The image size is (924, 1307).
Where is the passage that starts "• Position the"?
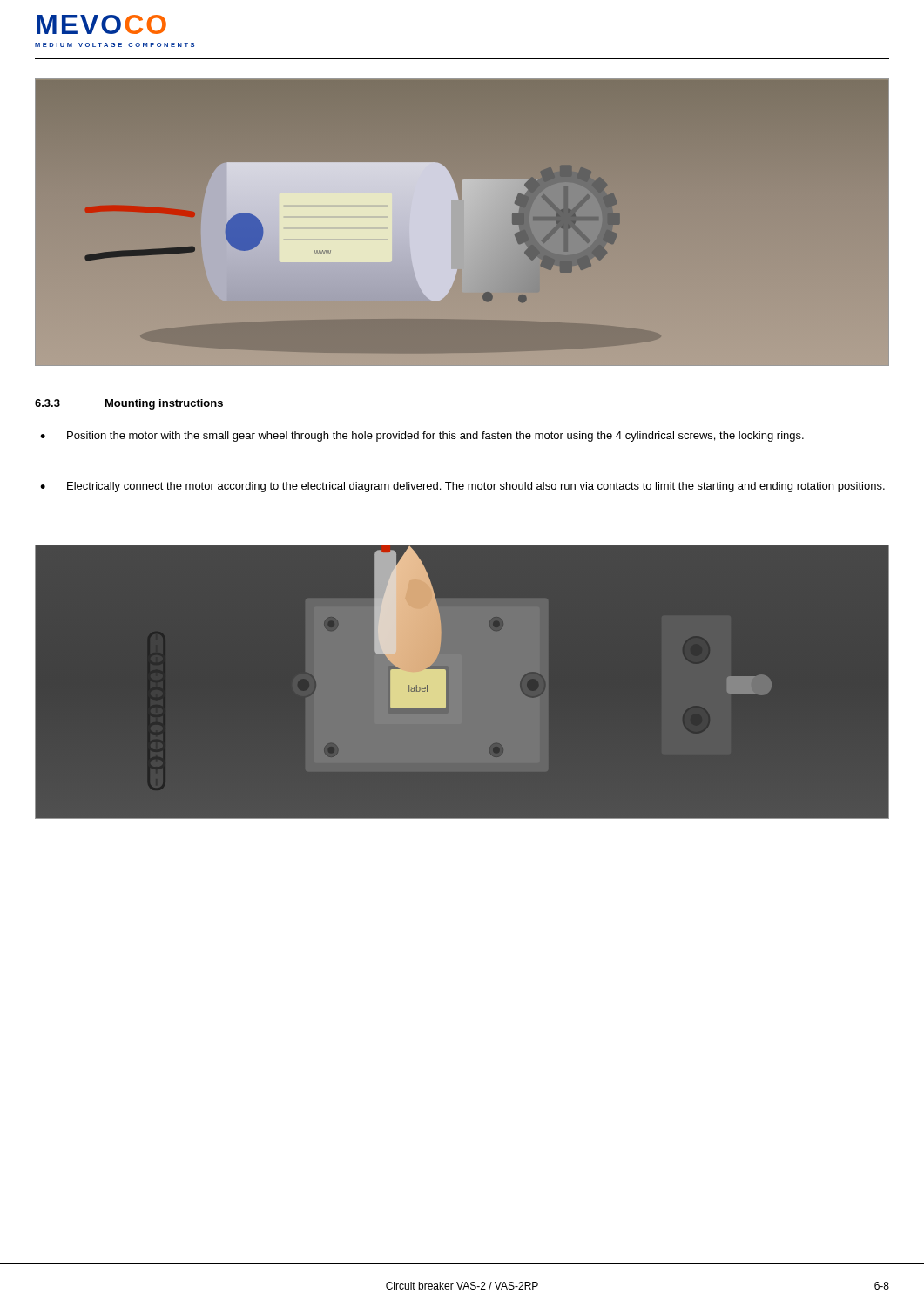click(x=420, y=437)
